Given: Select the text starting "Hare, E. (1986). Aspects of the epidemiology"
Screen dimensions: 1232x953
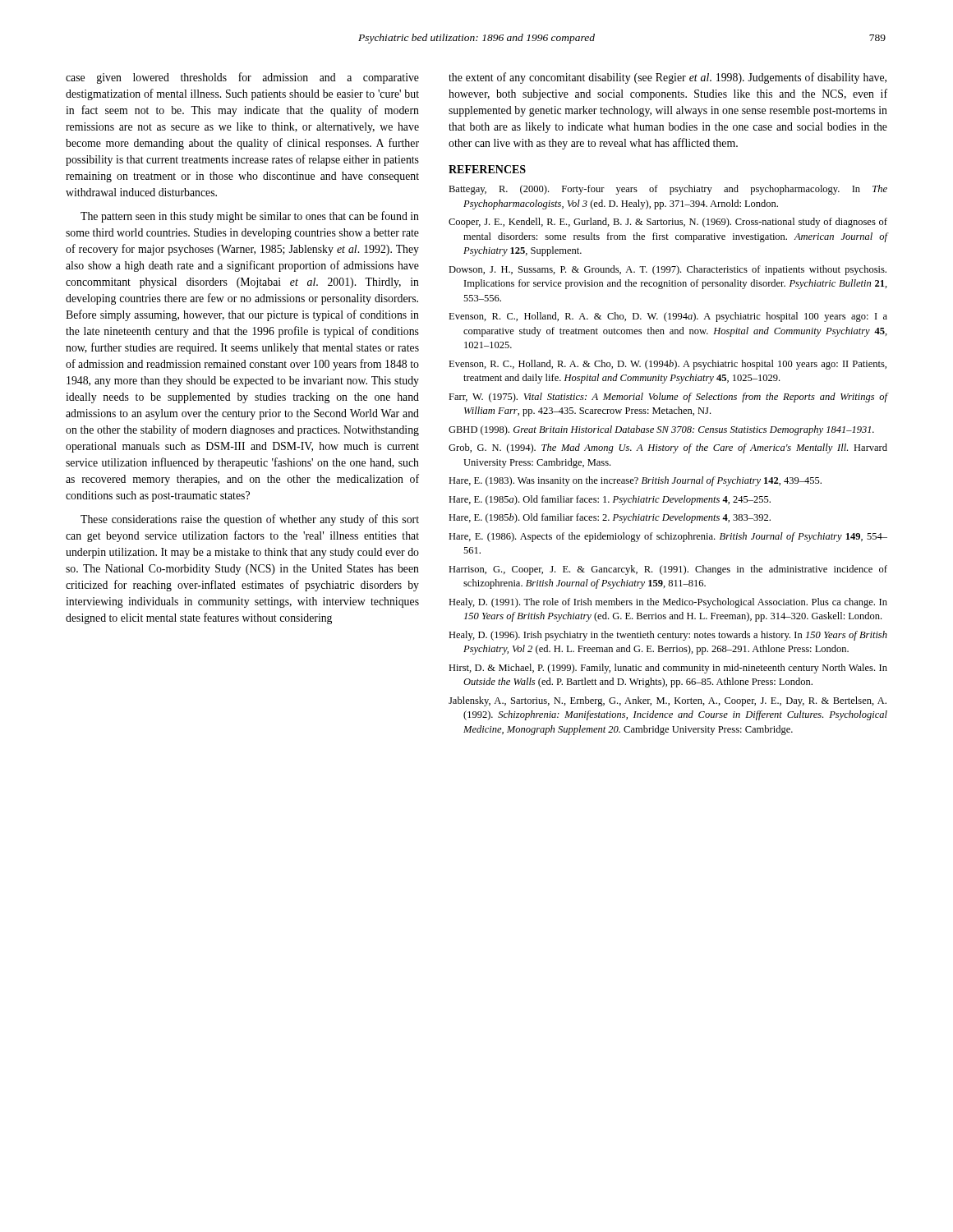Looking at the screenshot, I should tap(668, 543).
